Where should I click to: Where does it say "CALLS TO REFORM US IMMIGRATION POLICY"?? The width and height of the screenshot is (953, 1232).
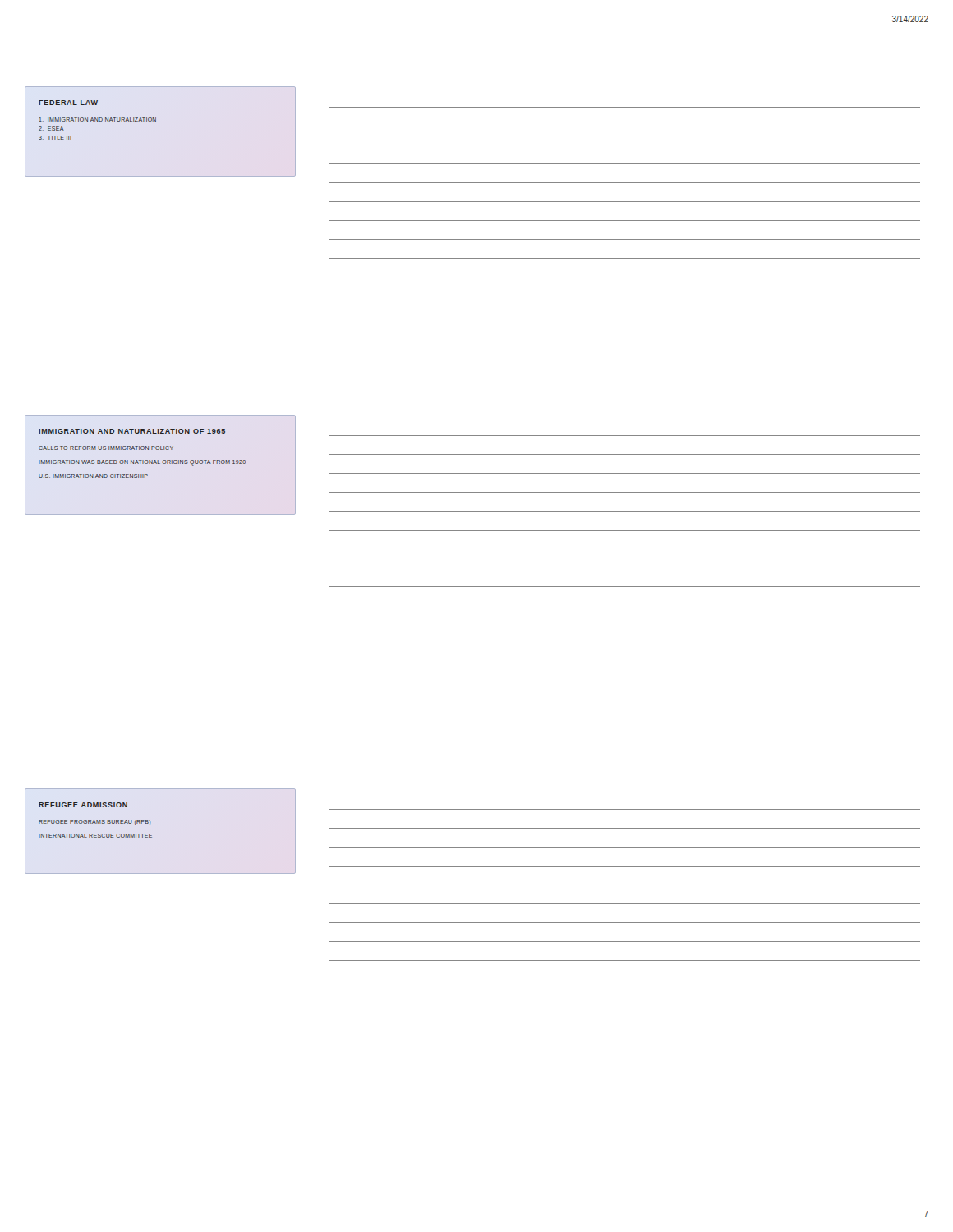tap(106, 448)
